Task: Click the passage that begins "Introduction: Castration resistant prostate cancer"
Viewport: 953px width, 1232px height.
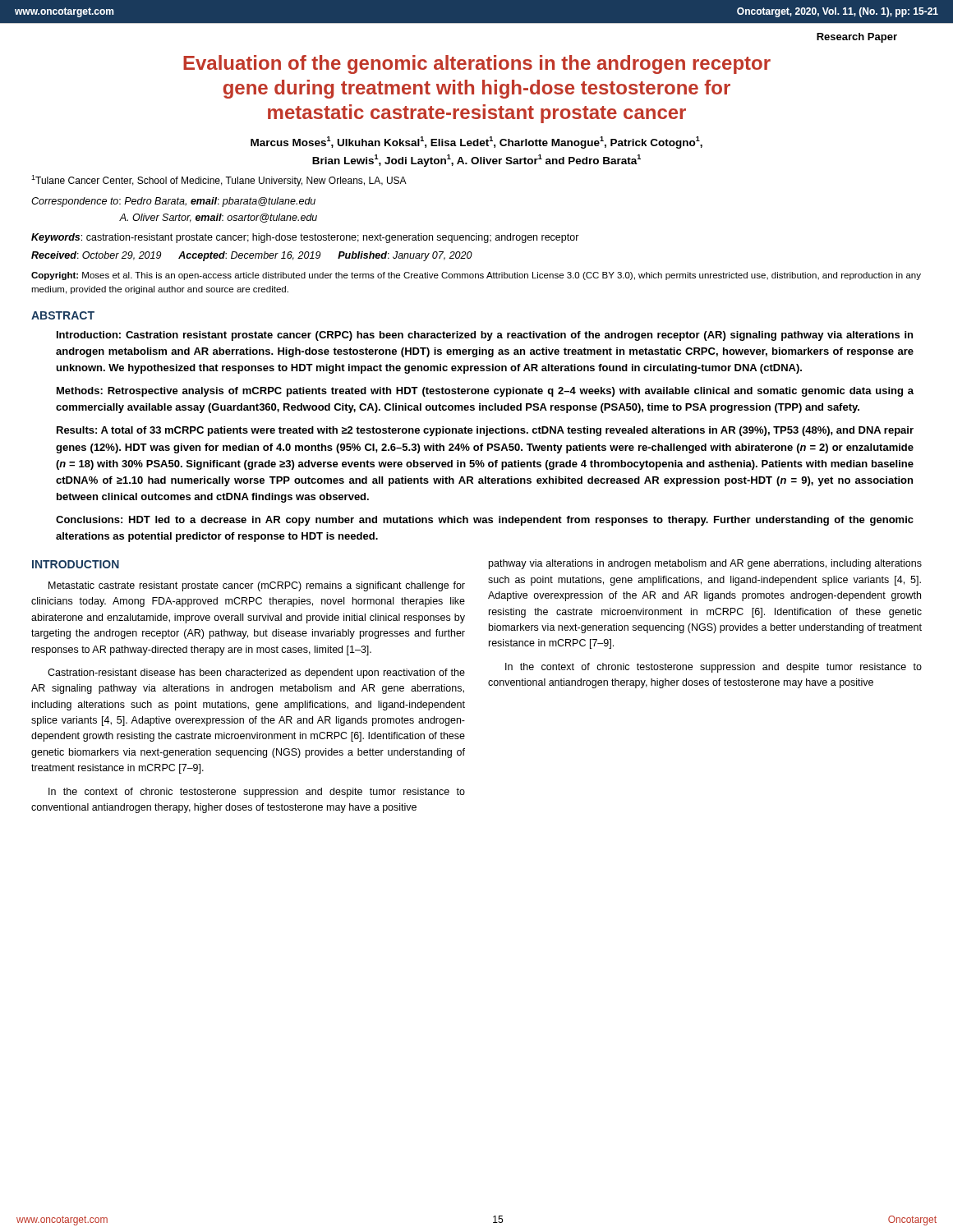Action: pos(485,436)
